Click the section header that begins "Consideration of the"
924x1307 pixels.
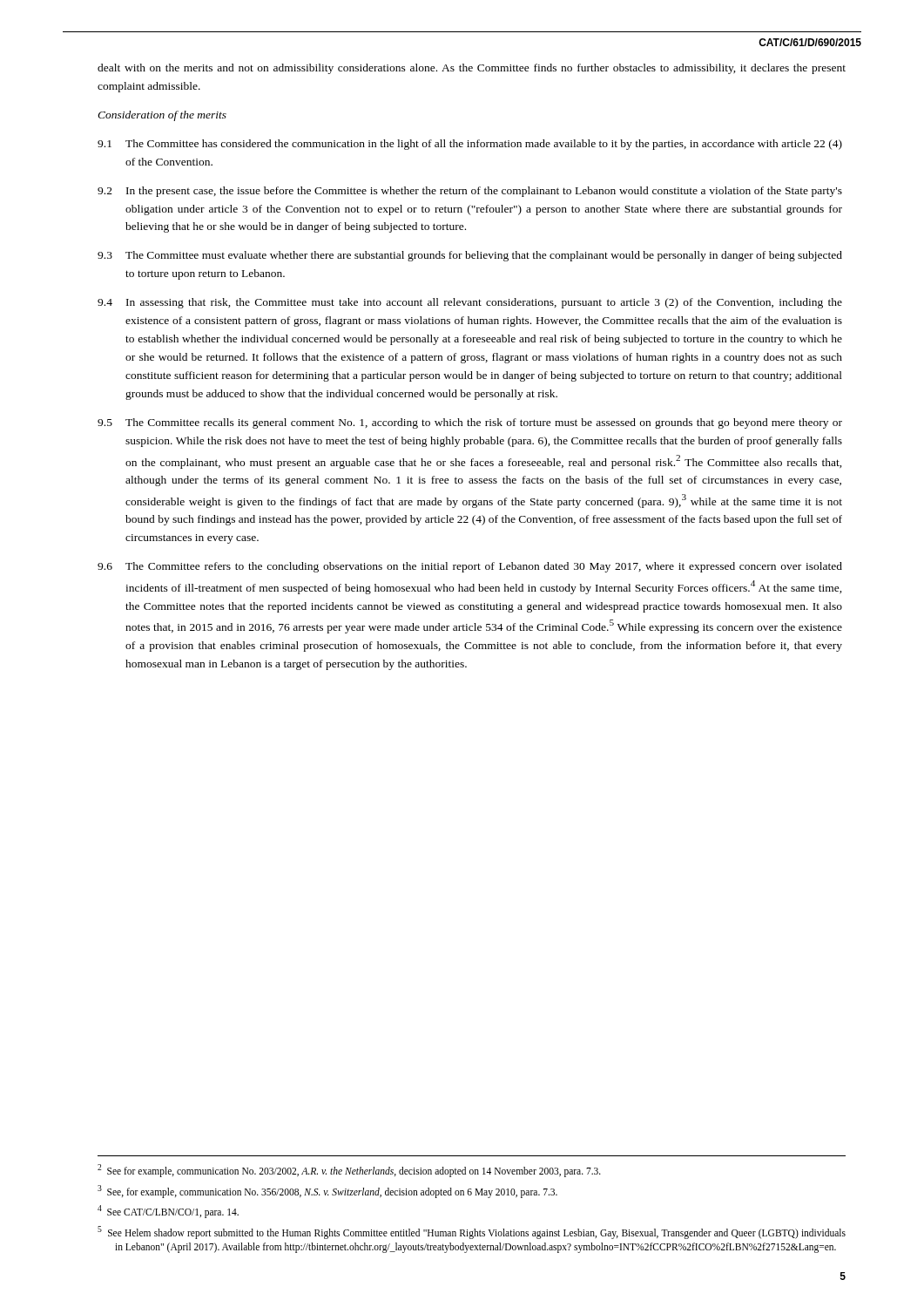point(162,114)
